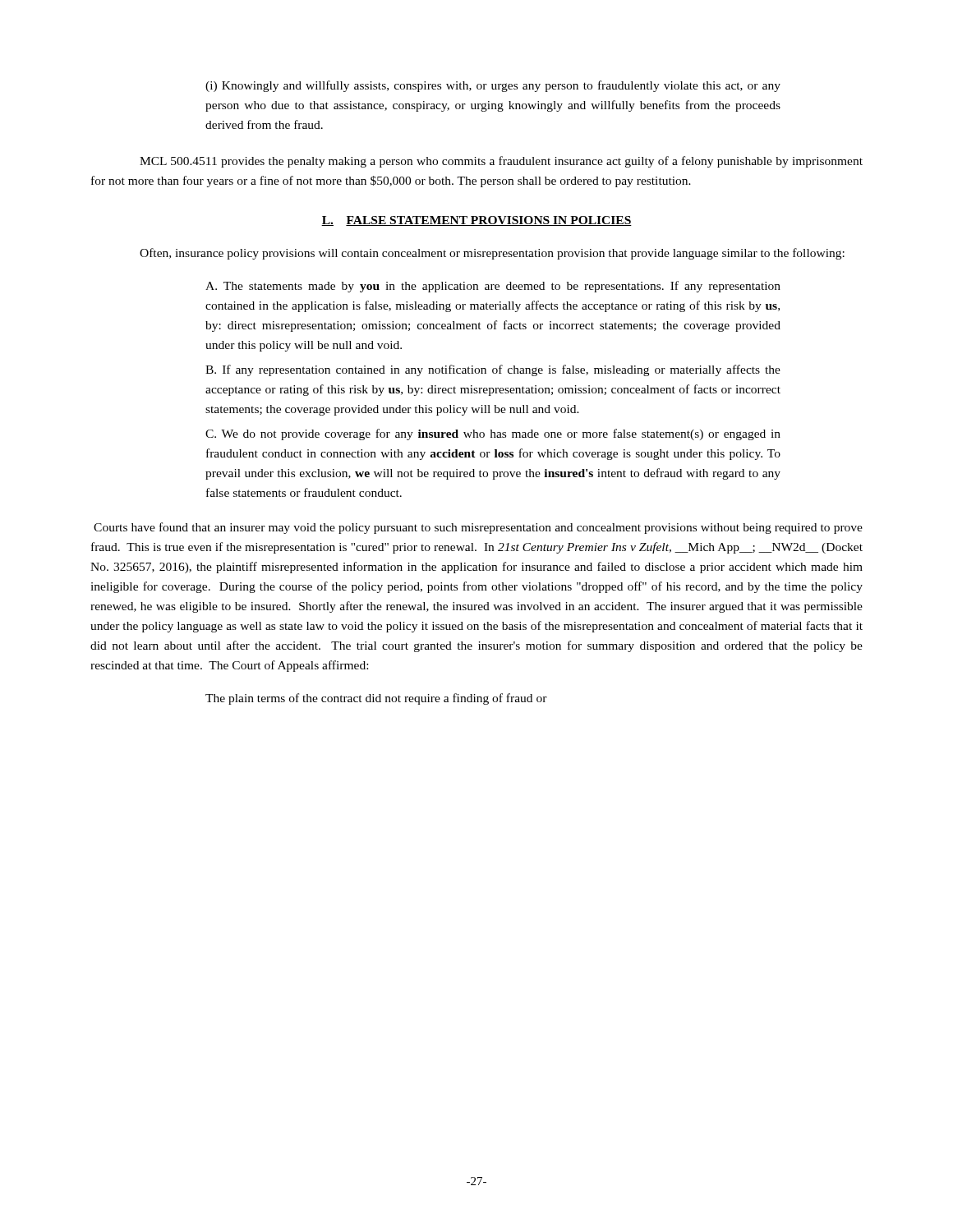Locate the region starting "(i) Knowingly and willfully assists, conspires with, or"
Screen dimensions: 1232x953
tap(493, 105)
